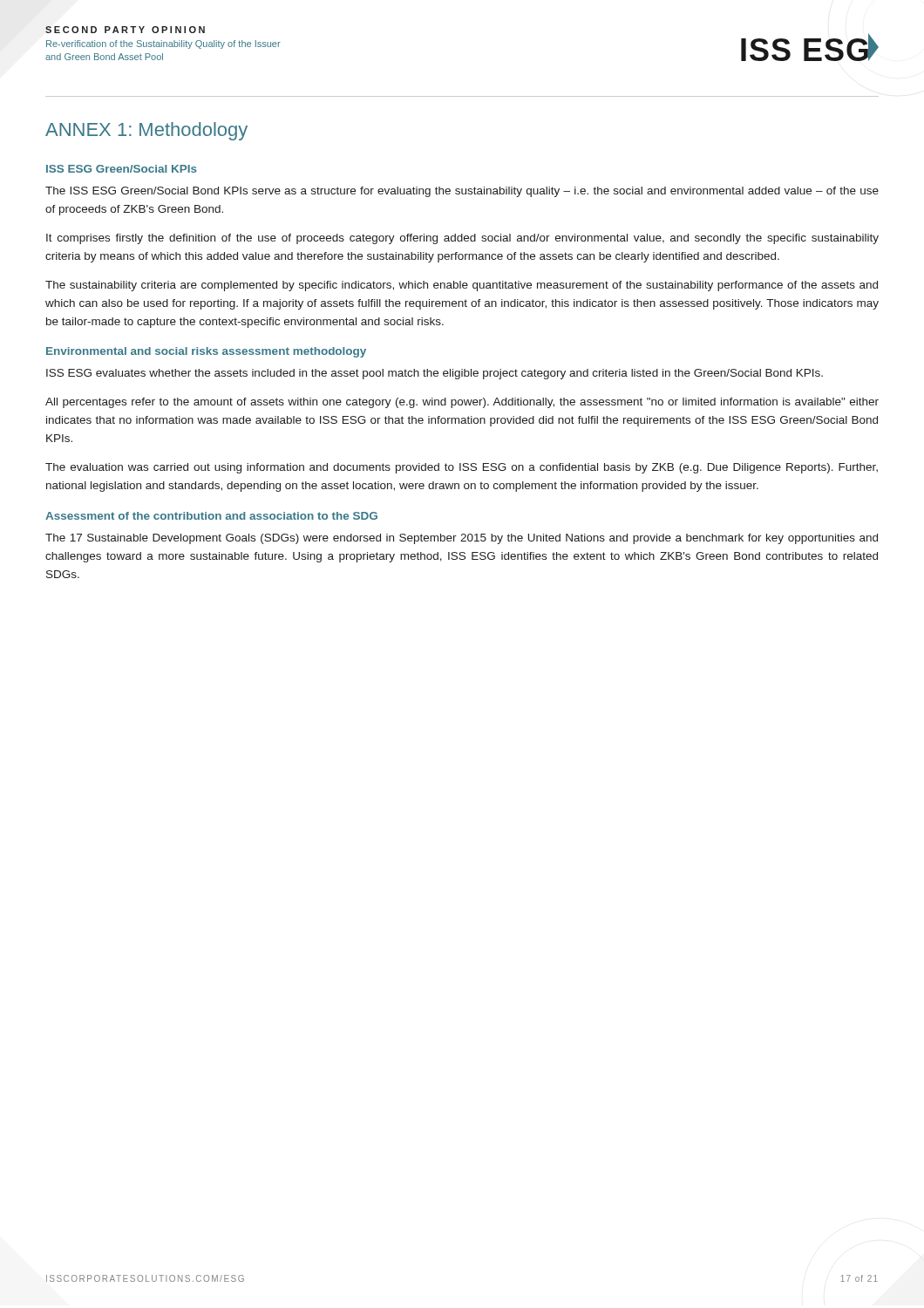Viewport: 924px width, 1308px height.
Task: Click on the passage starting "The evaluation was carried"
Action: [462, 476]
